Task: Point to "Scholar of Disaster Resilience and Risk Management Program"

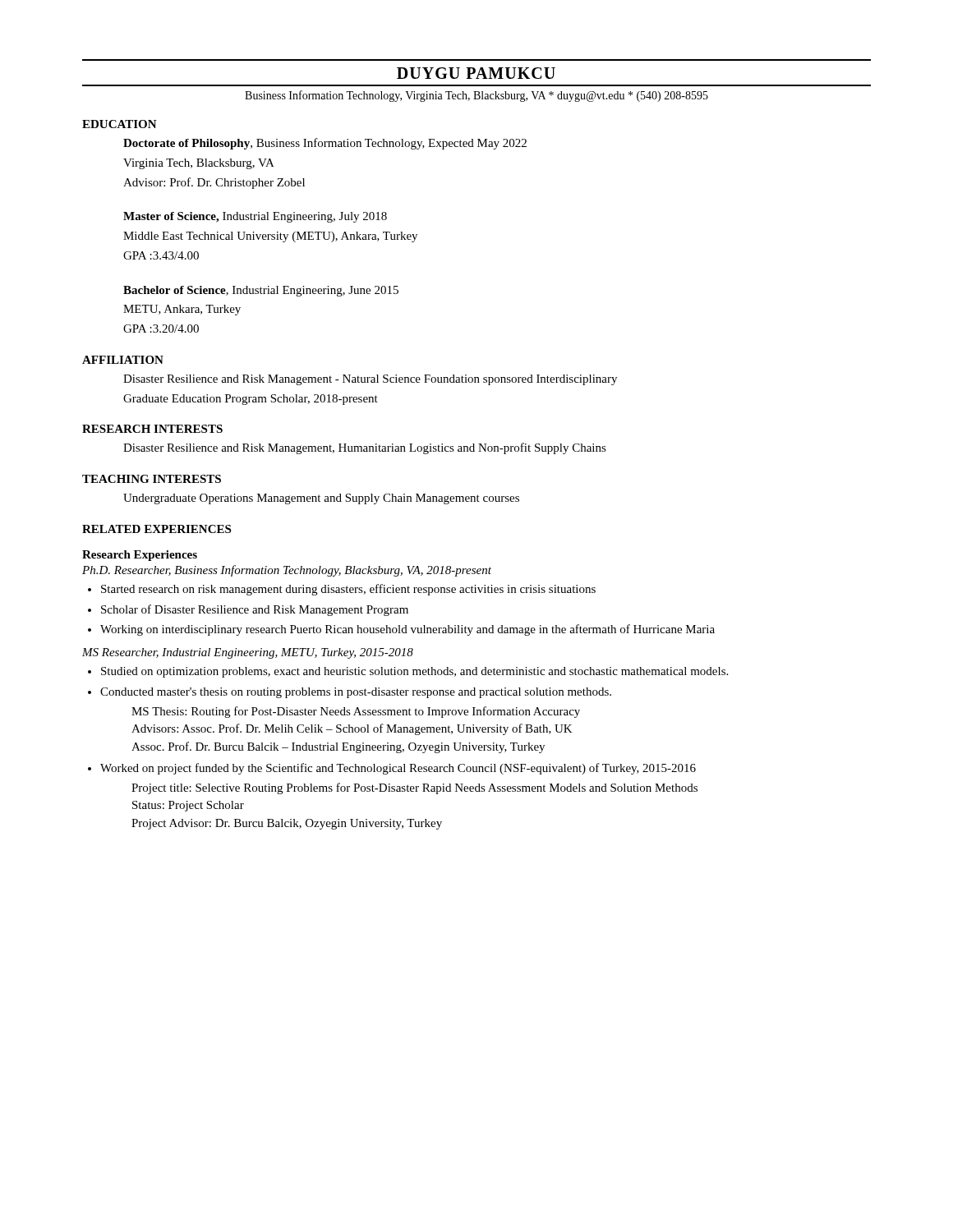Action: (x=254, y=609)
